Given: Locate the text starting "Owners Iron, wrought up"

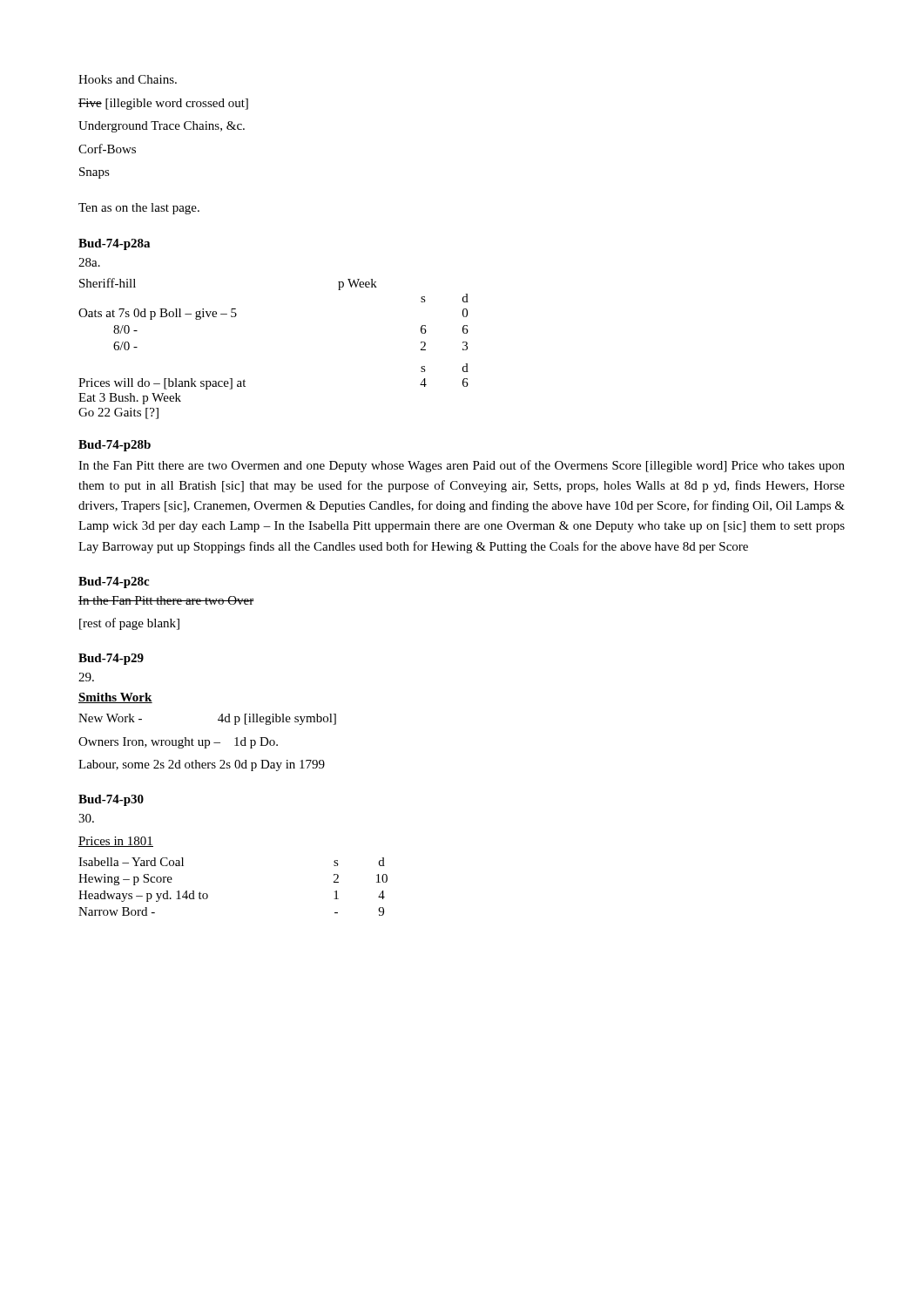Looking at the screenshot, I should click(x=179, y=741).
